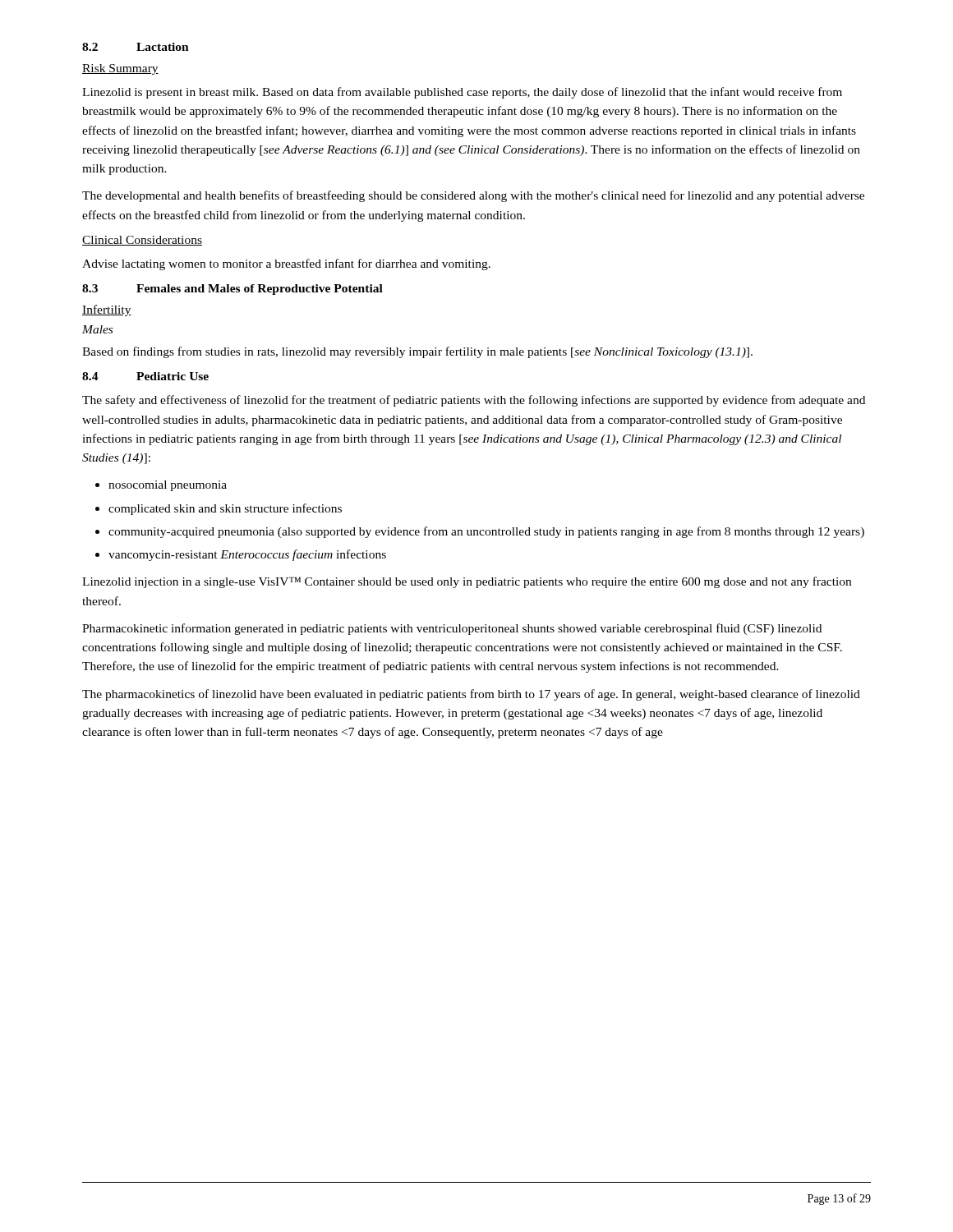The width and height of the screenshot is (953, 1232).
Task: Find the element starting "Advise lactating women to monitor a breastfed"
Action: click(x=476, y=263)
